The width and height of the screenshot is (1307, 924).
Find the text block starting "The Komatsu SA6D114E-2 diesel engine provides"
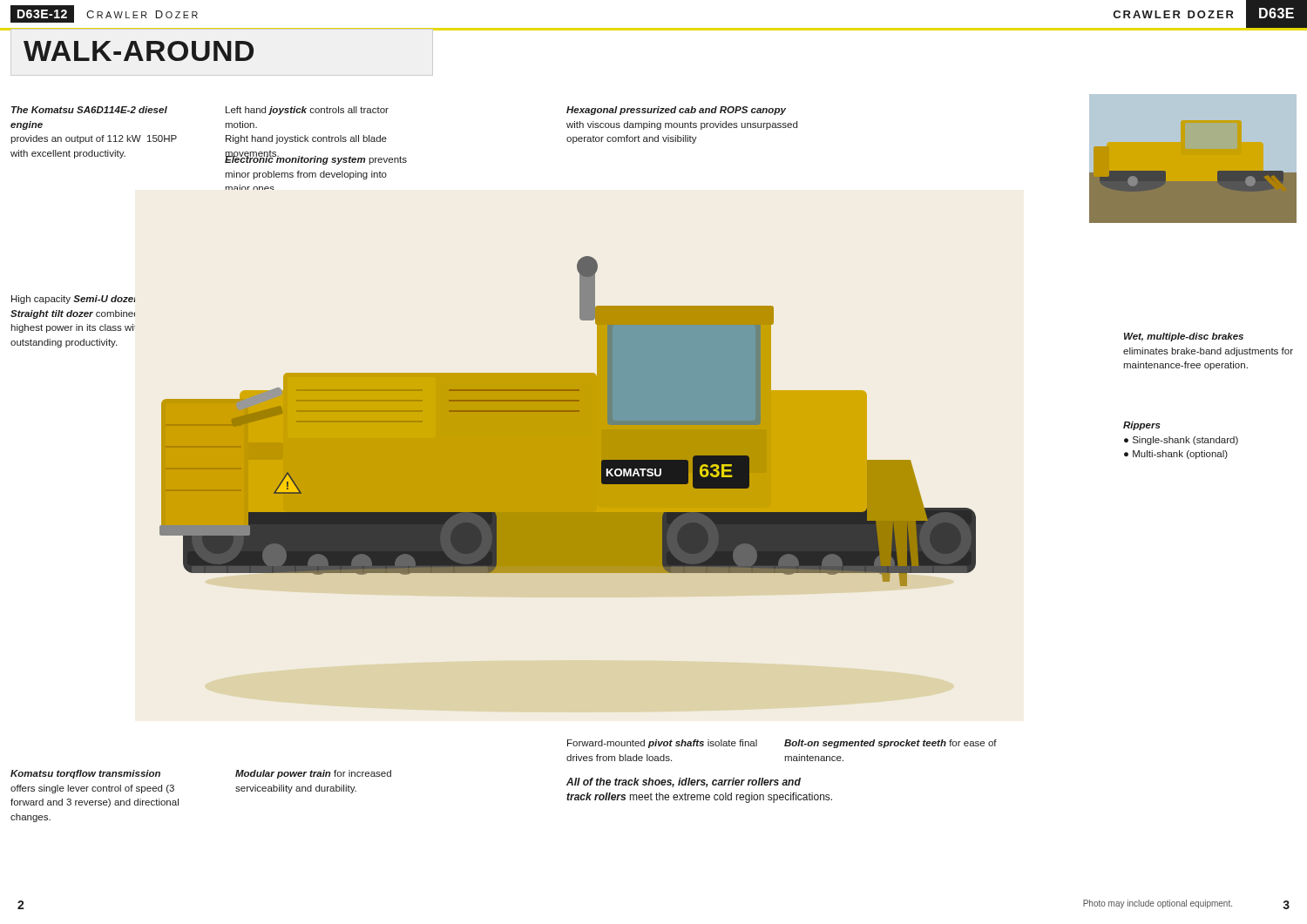point(95,132)
